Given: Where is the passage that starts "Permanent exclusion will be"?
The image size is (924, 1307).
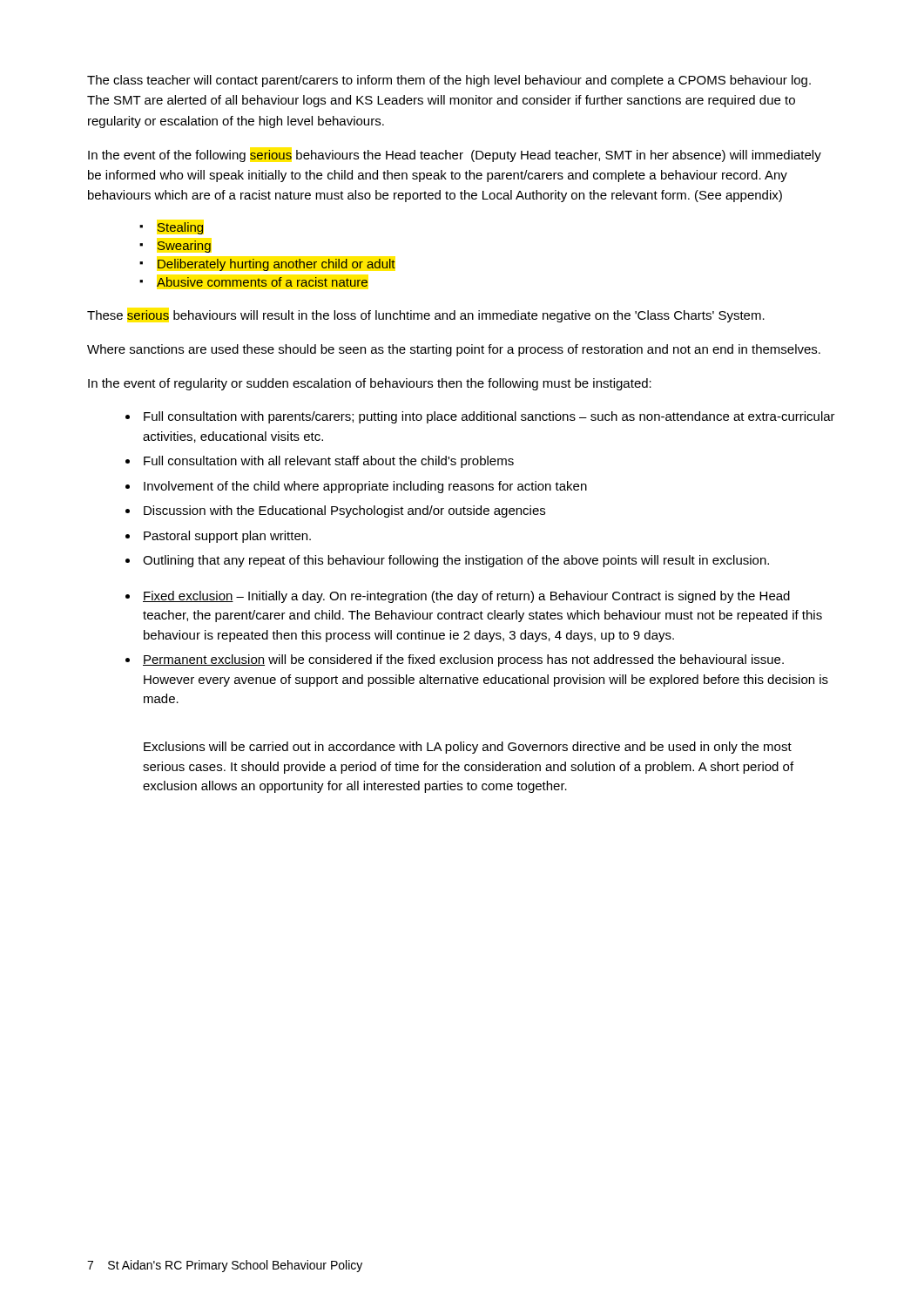Looking at the screenshot, I should coord(463,660).
